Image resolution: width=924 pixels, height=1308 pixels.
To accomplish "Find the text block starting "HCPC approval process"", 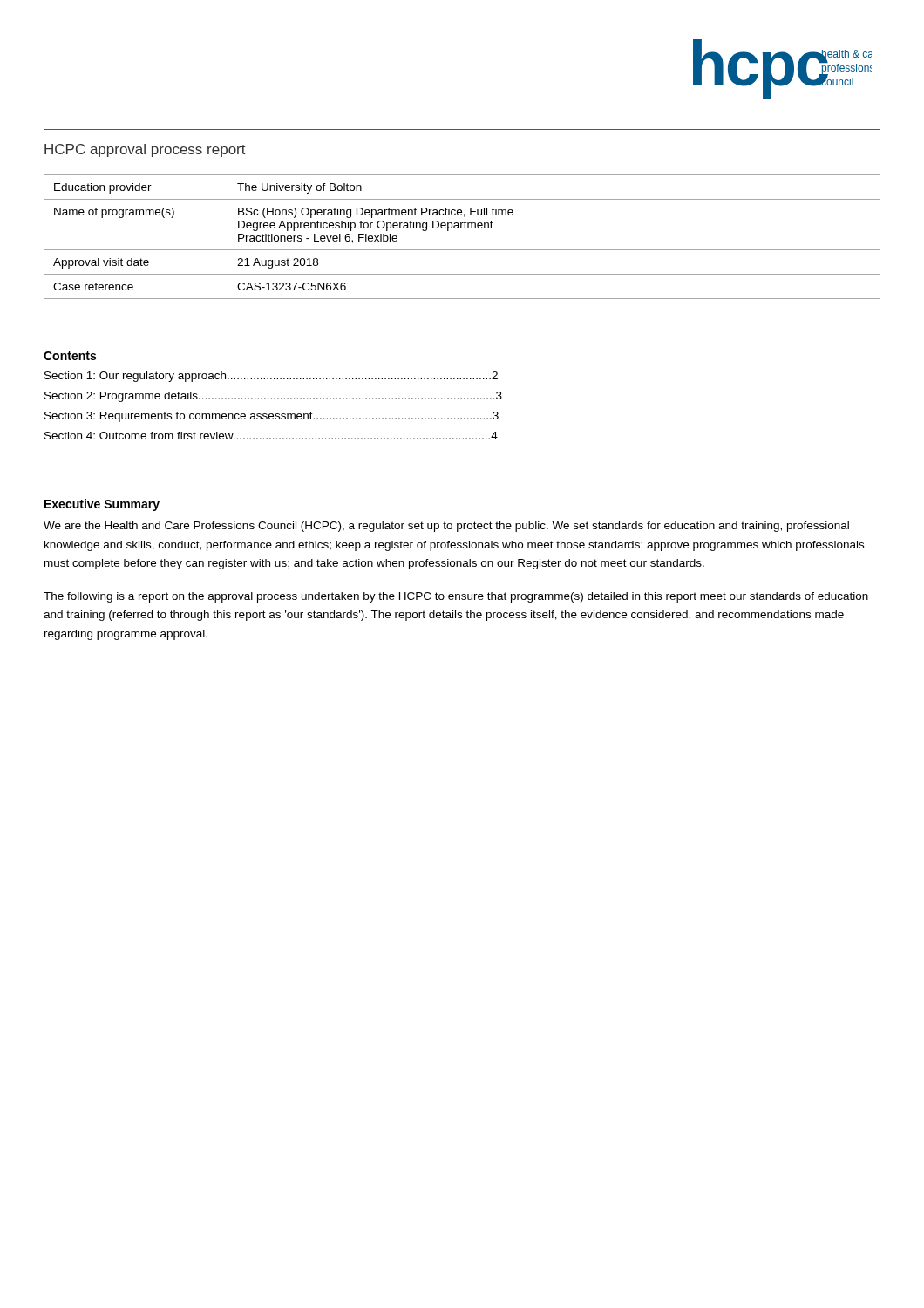I will point(145,150).
